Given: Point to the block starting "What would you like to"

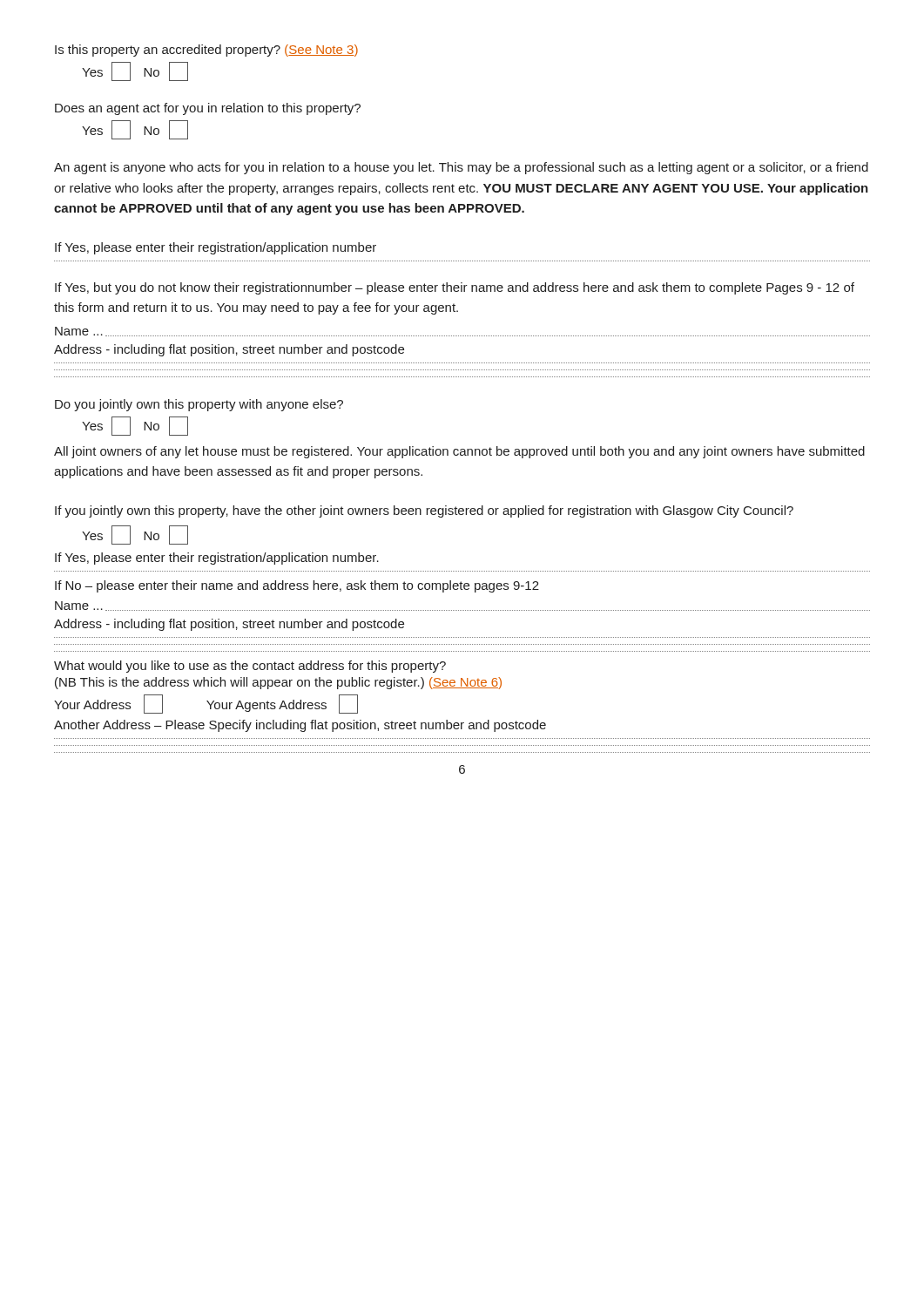Looking at the screenshot, I should pos(250,666).
